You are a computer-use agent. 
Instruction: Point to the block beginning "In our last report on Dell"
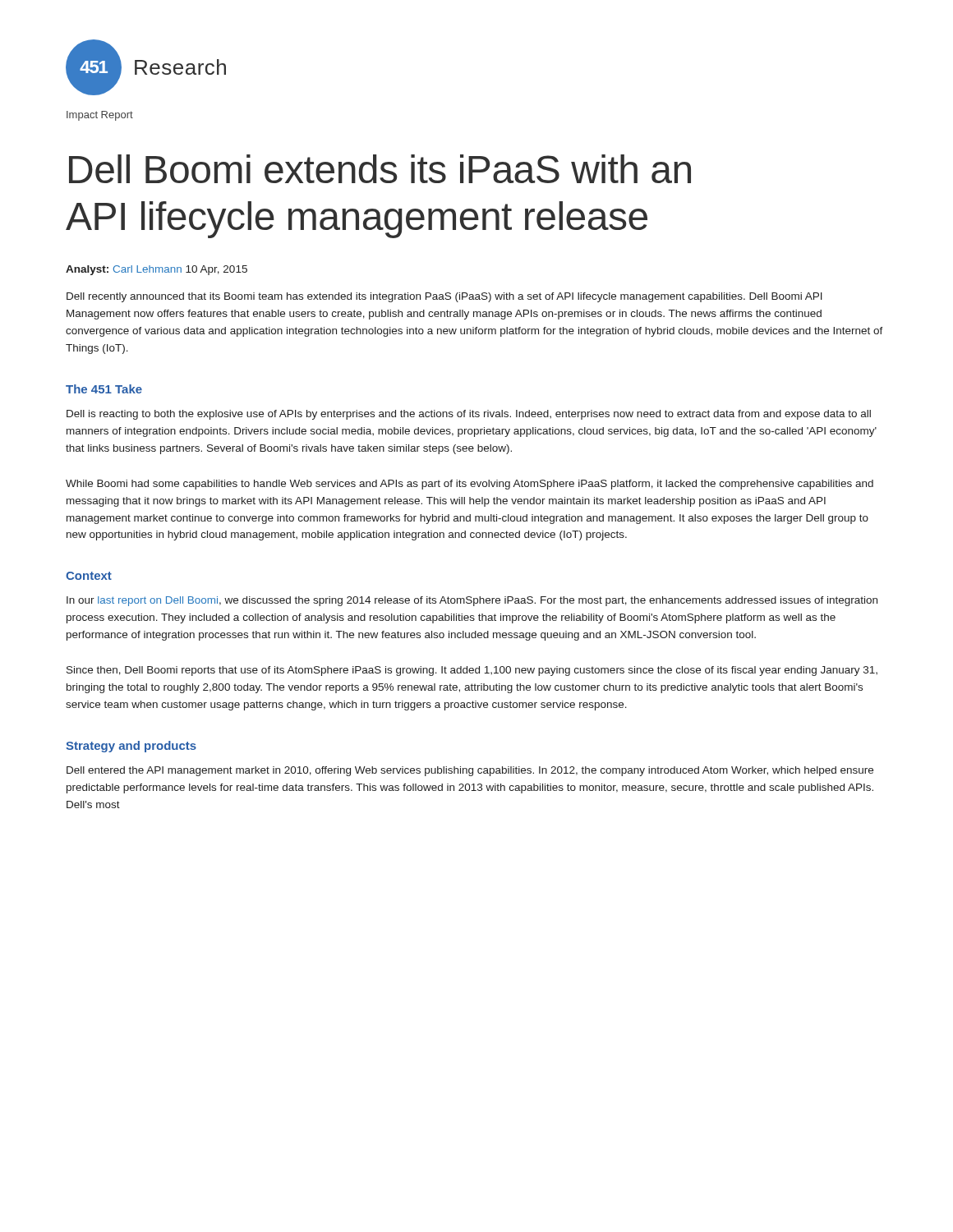point(472,618)
